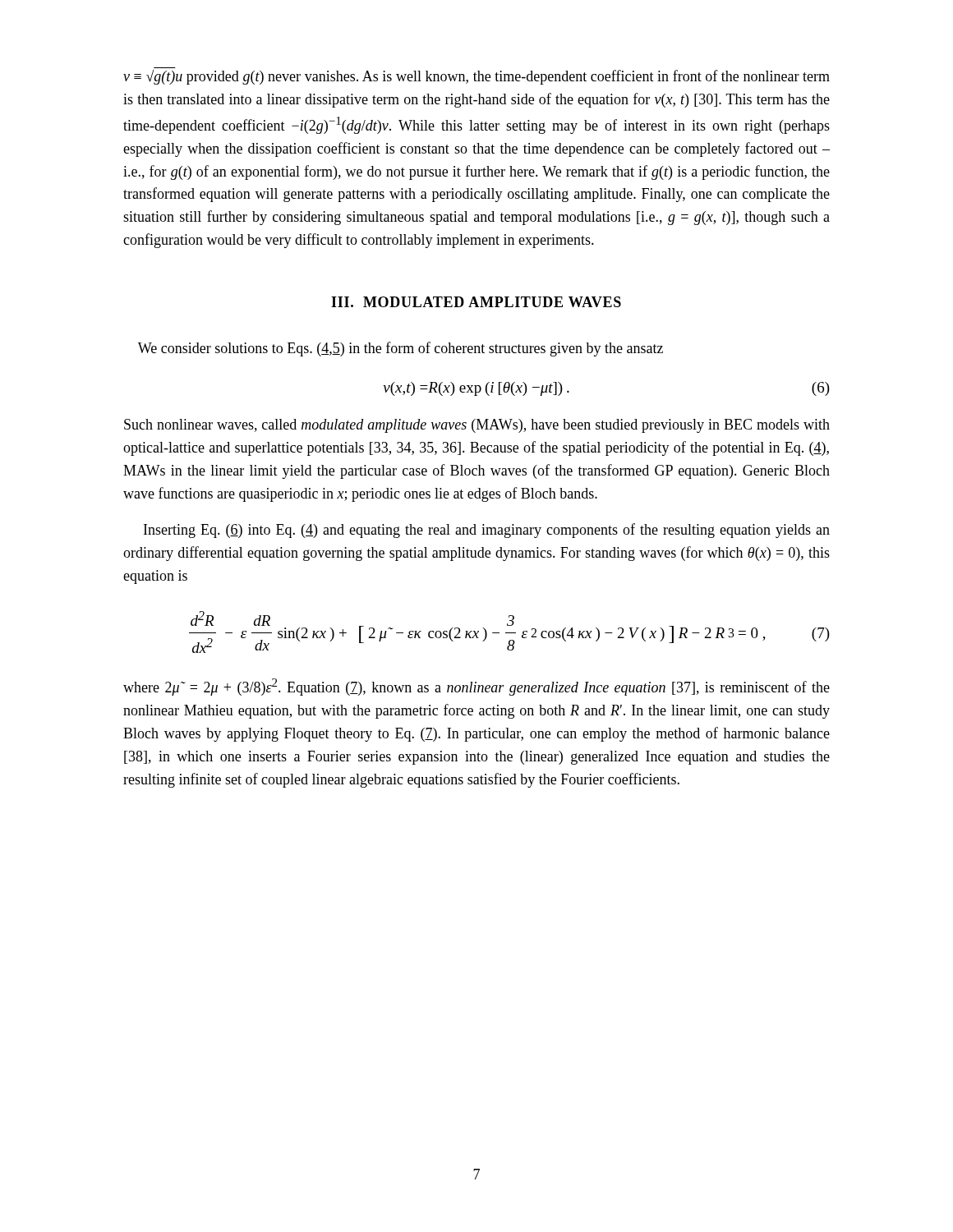The image size is (953, 1232).
Task: Locate the section header that reads "III. MODULATED AMPLITUDE WAVES"
Action: (476, 302)
